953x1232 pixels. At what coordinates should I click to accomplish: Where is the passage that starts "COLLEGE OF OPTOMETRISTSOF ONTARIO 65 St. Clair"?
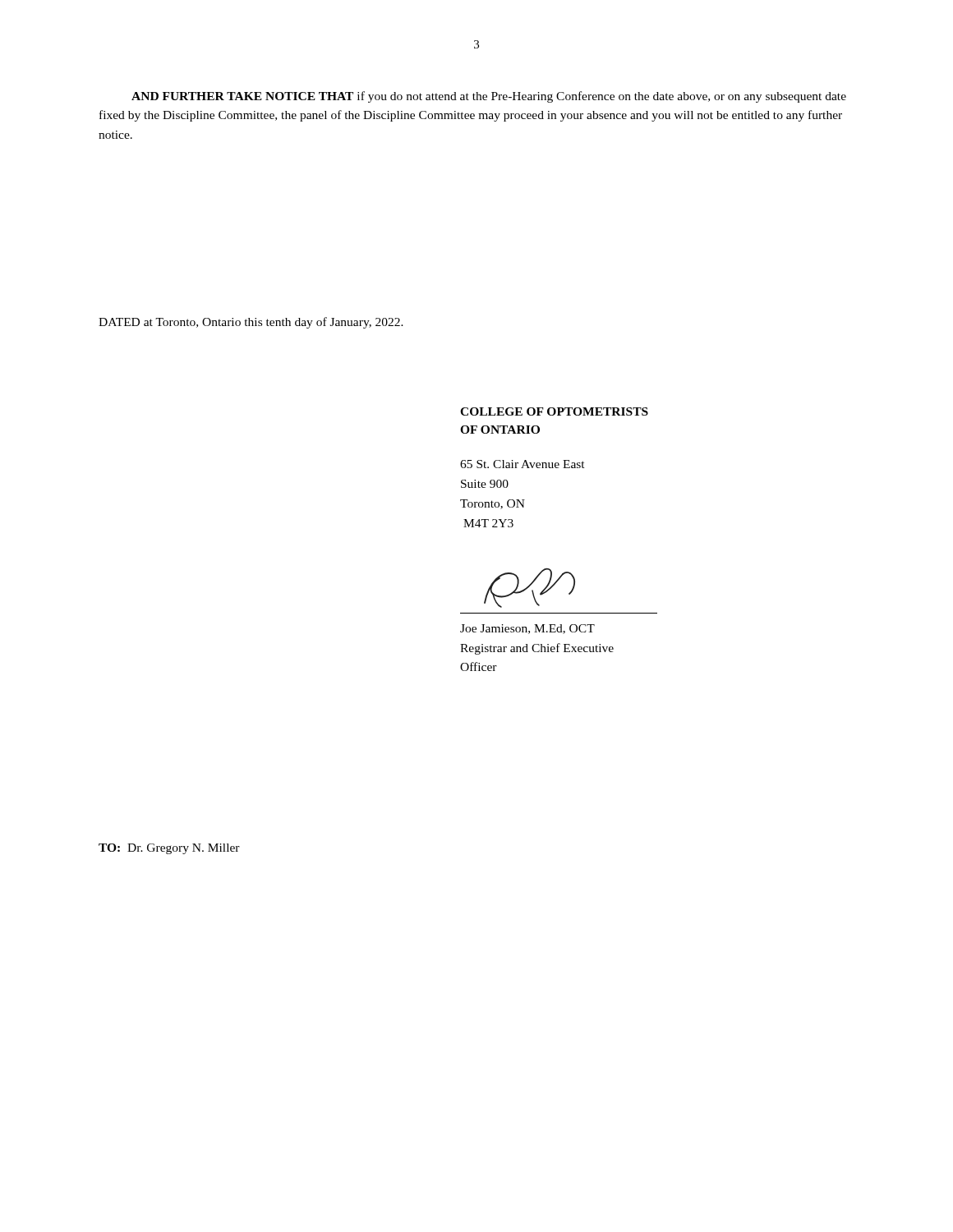pyautogui.click(x=554, y=411)
